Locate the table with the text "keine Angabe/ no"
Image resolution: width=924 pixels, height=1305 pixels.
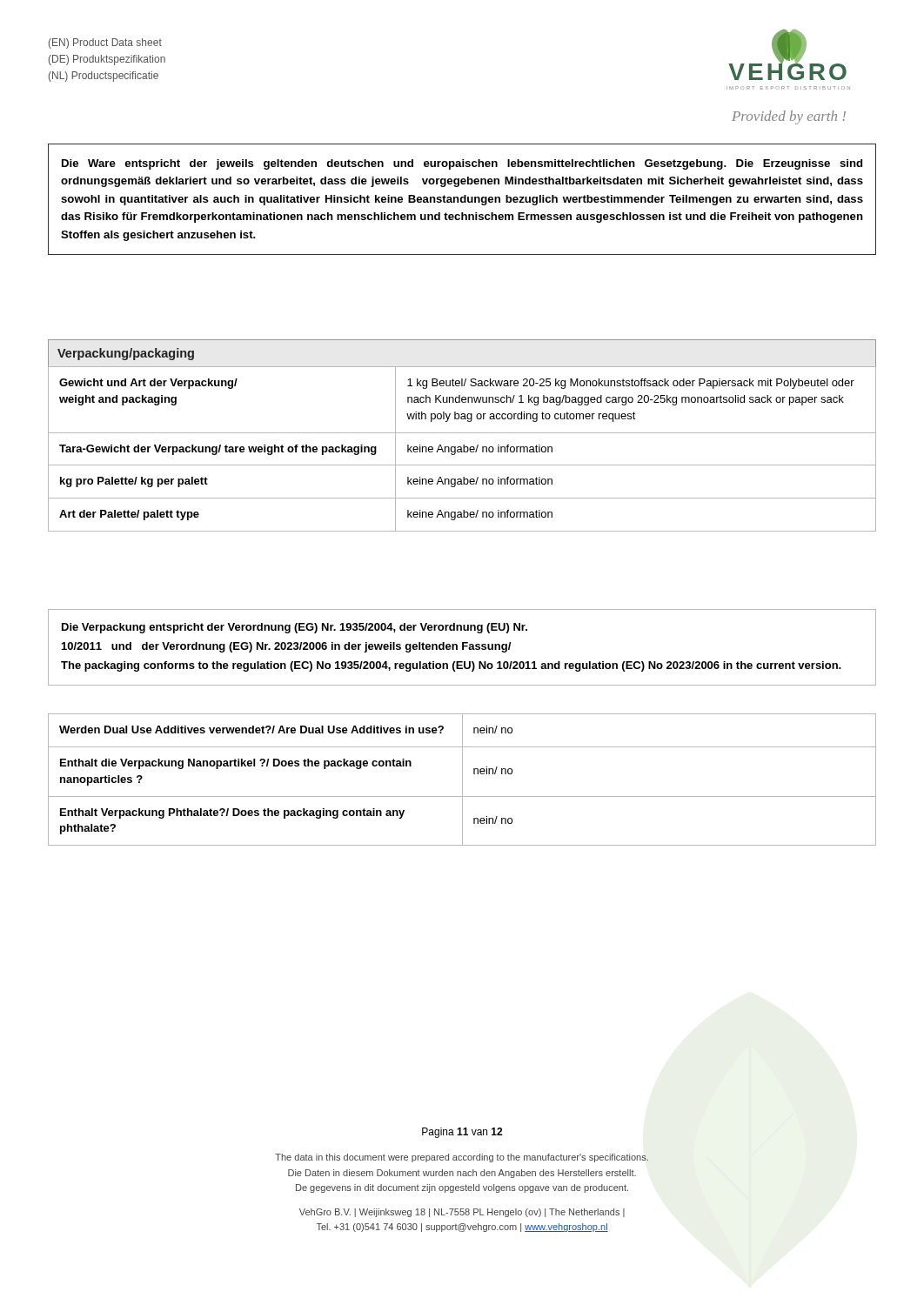(x=462, y=449)
